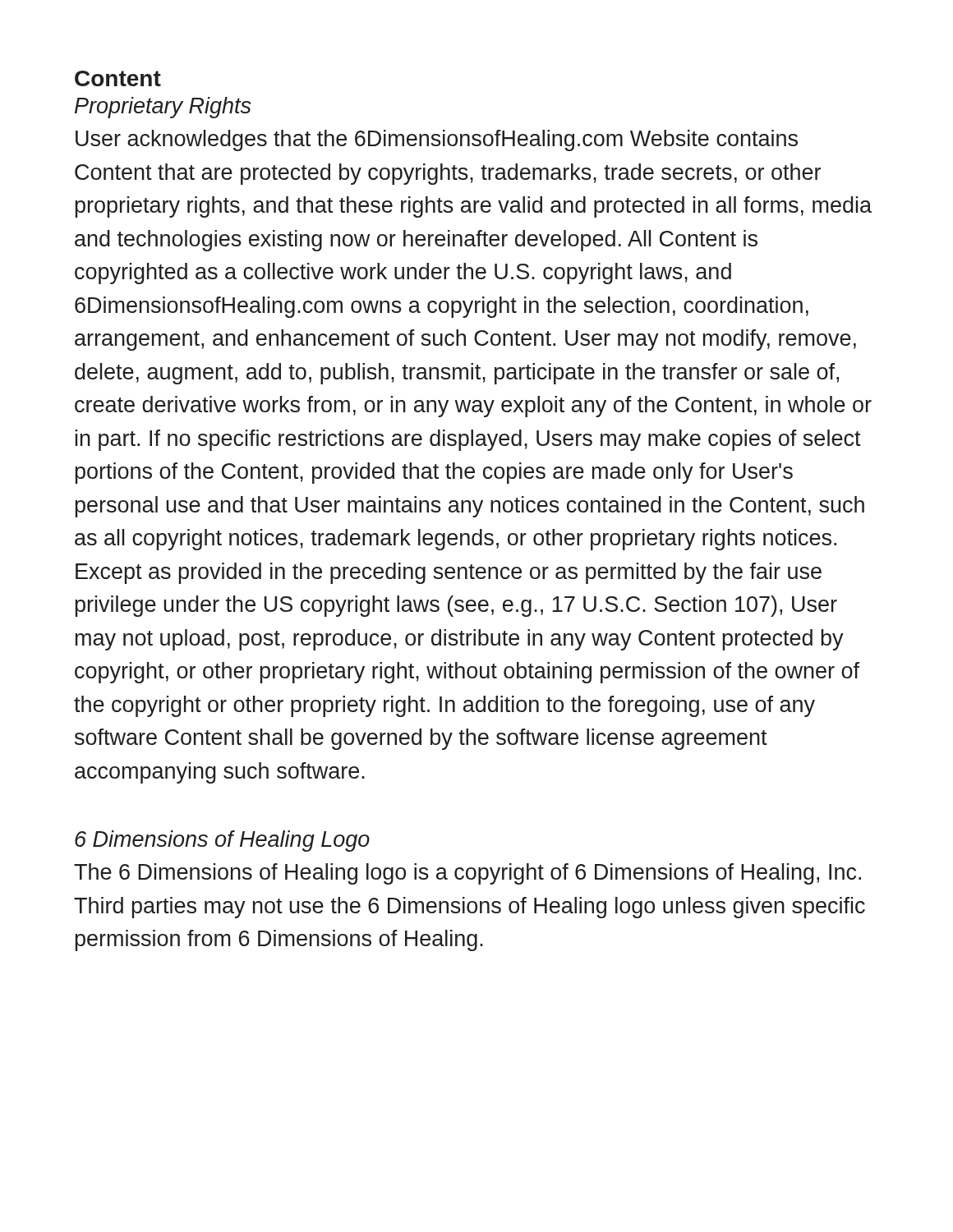Click on the text block with the text "The 6 Dimensions of Healing logo"

[470, 906]
